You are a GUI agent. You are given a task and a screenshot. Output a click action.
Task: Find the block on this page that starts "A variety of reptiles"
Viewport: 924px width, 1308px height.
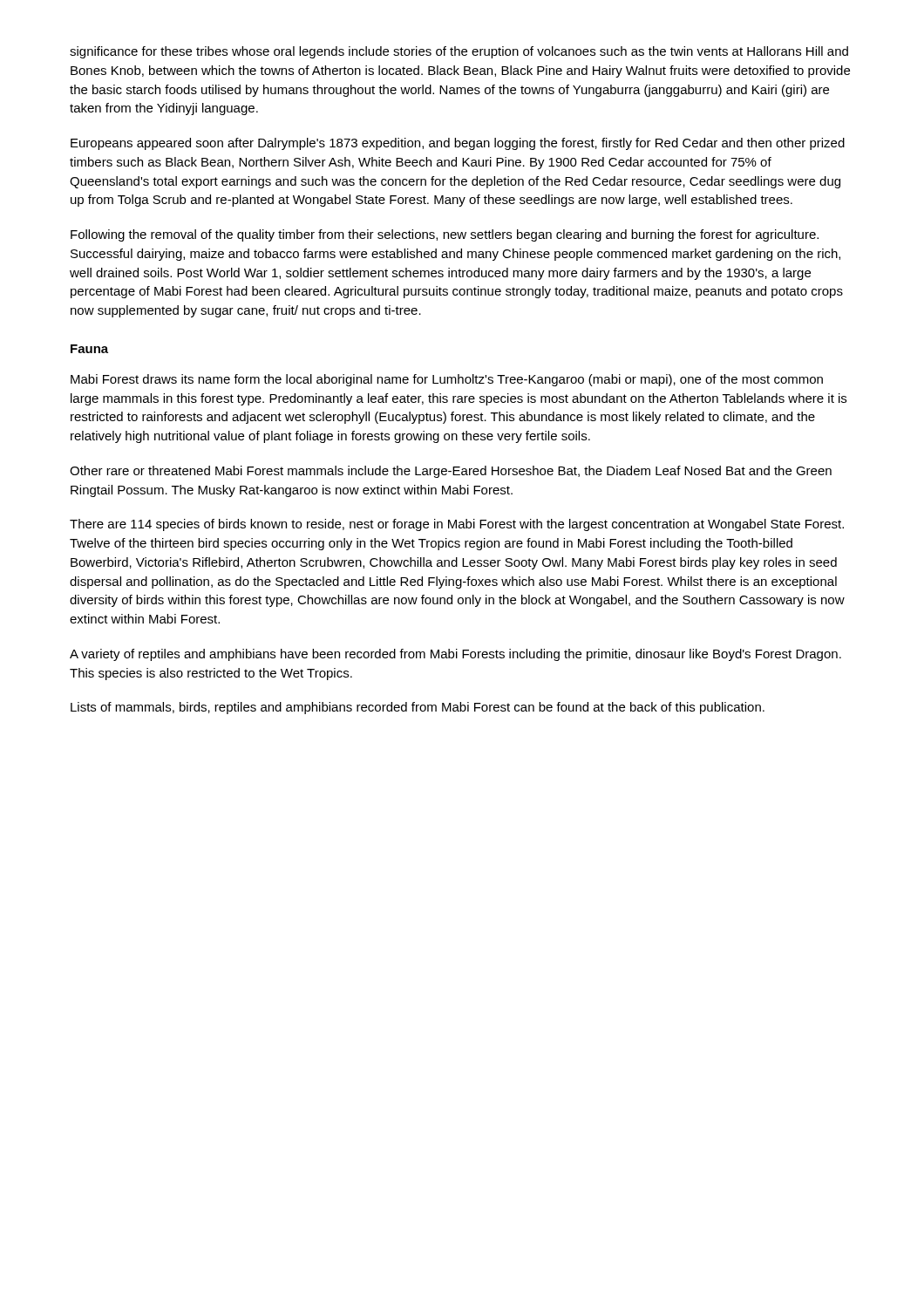pyautogui.click(x=456, y=663)
